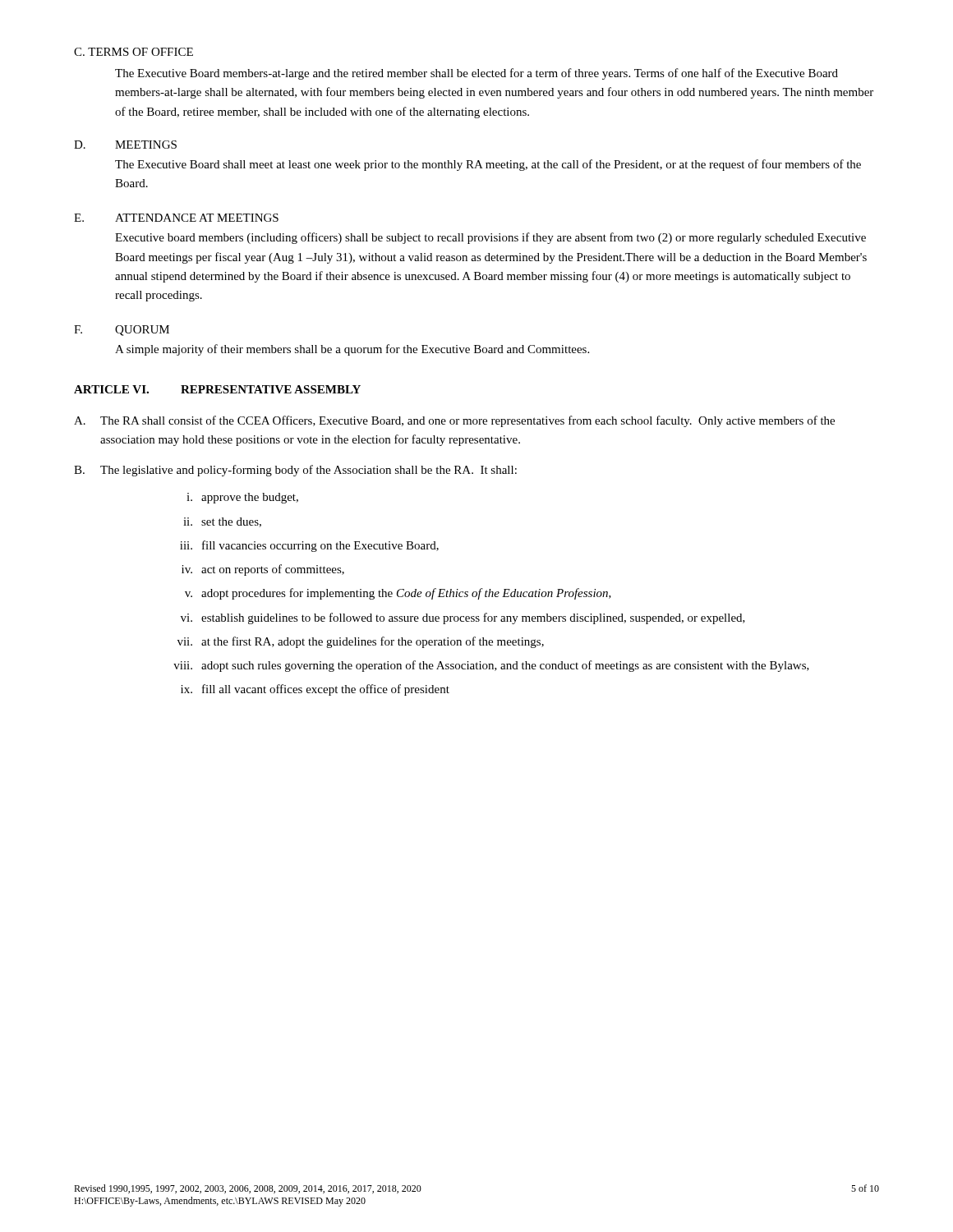Find the block on this page that starts "vi. establish guidelines to be followed to"

(513, 618)
